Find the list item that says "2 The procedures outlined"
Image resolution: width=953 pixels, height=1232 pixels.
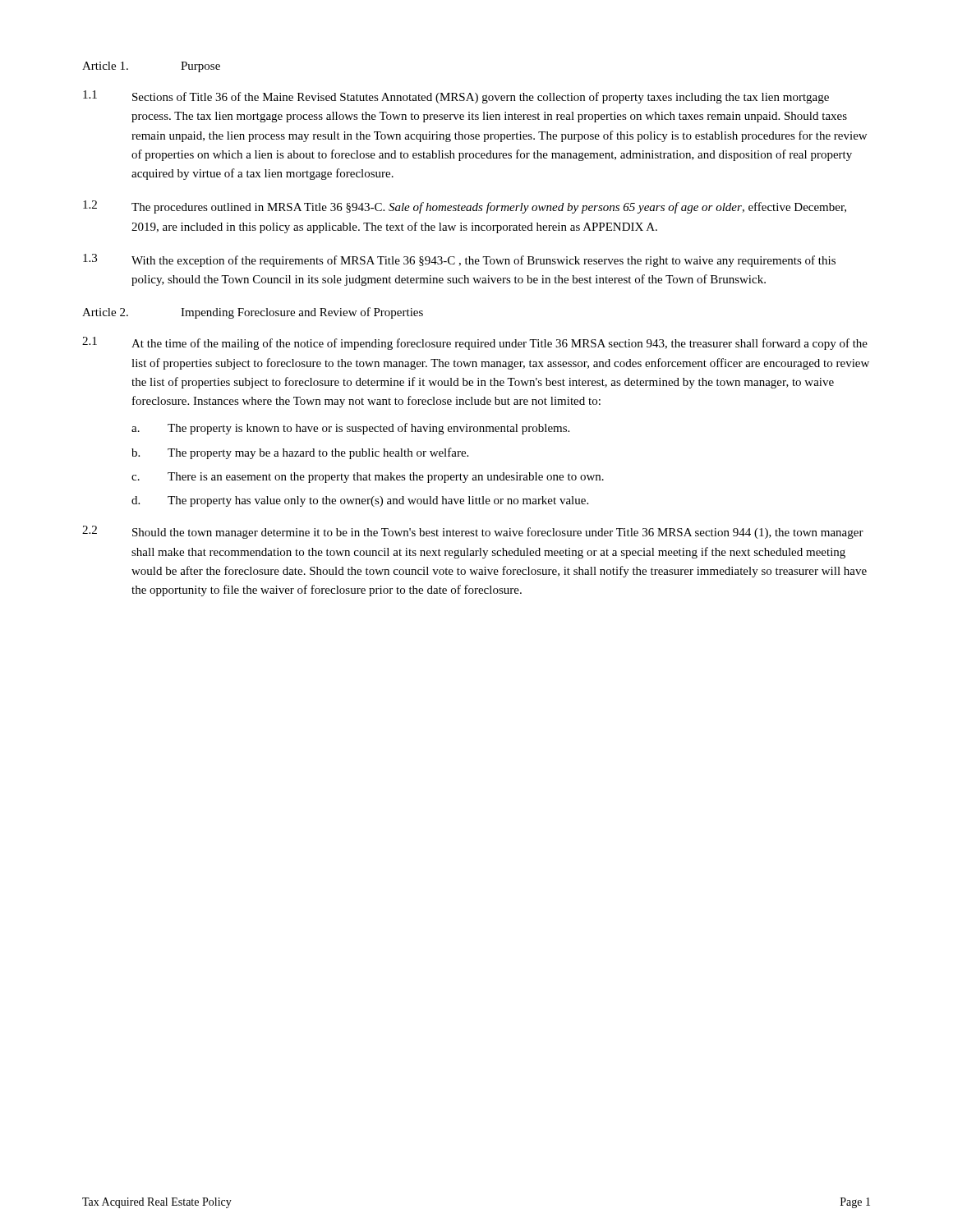coord(476,217)
